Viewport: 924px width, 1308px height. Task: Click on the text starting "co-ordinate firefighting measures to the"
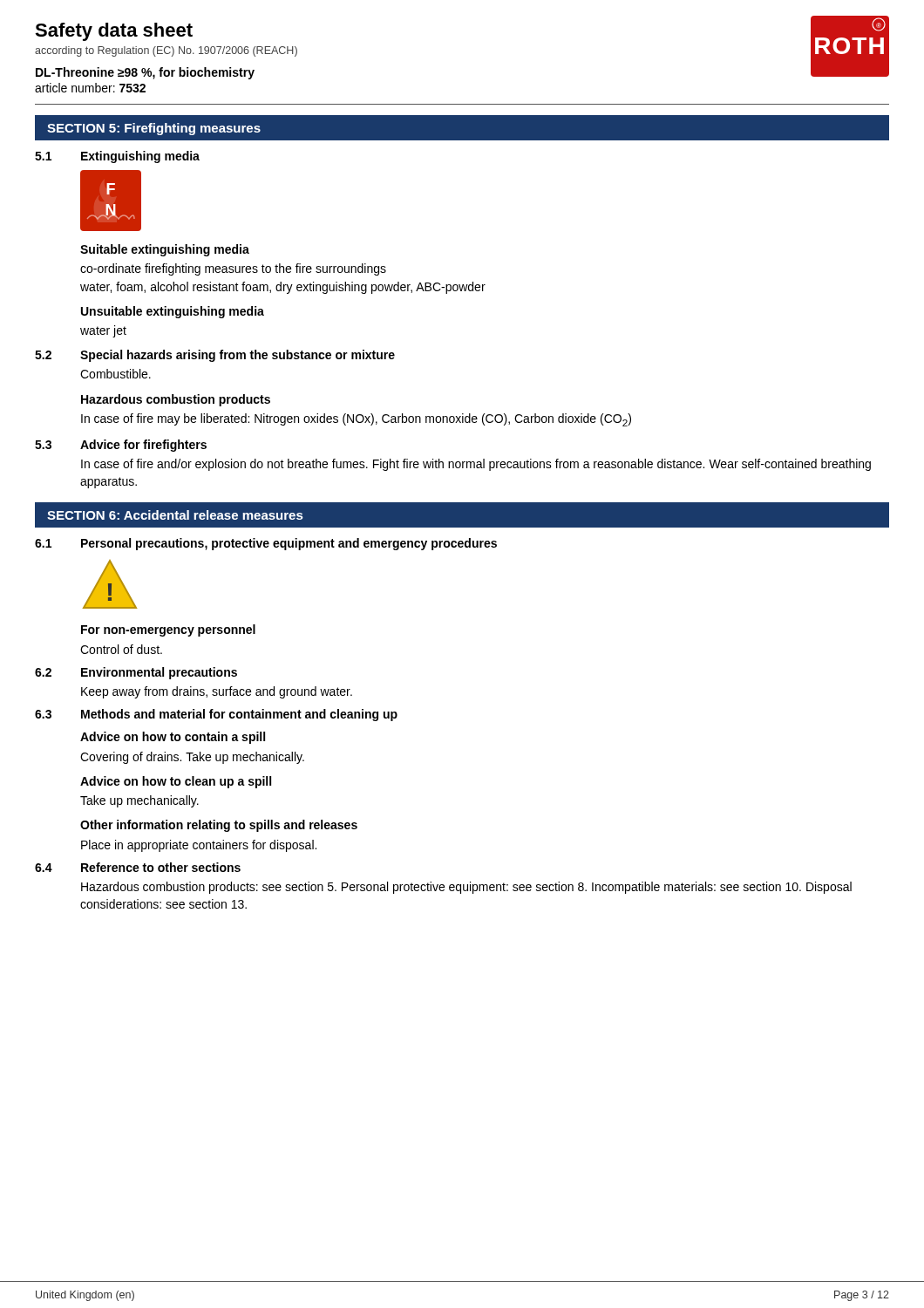[x=283, y=278]
